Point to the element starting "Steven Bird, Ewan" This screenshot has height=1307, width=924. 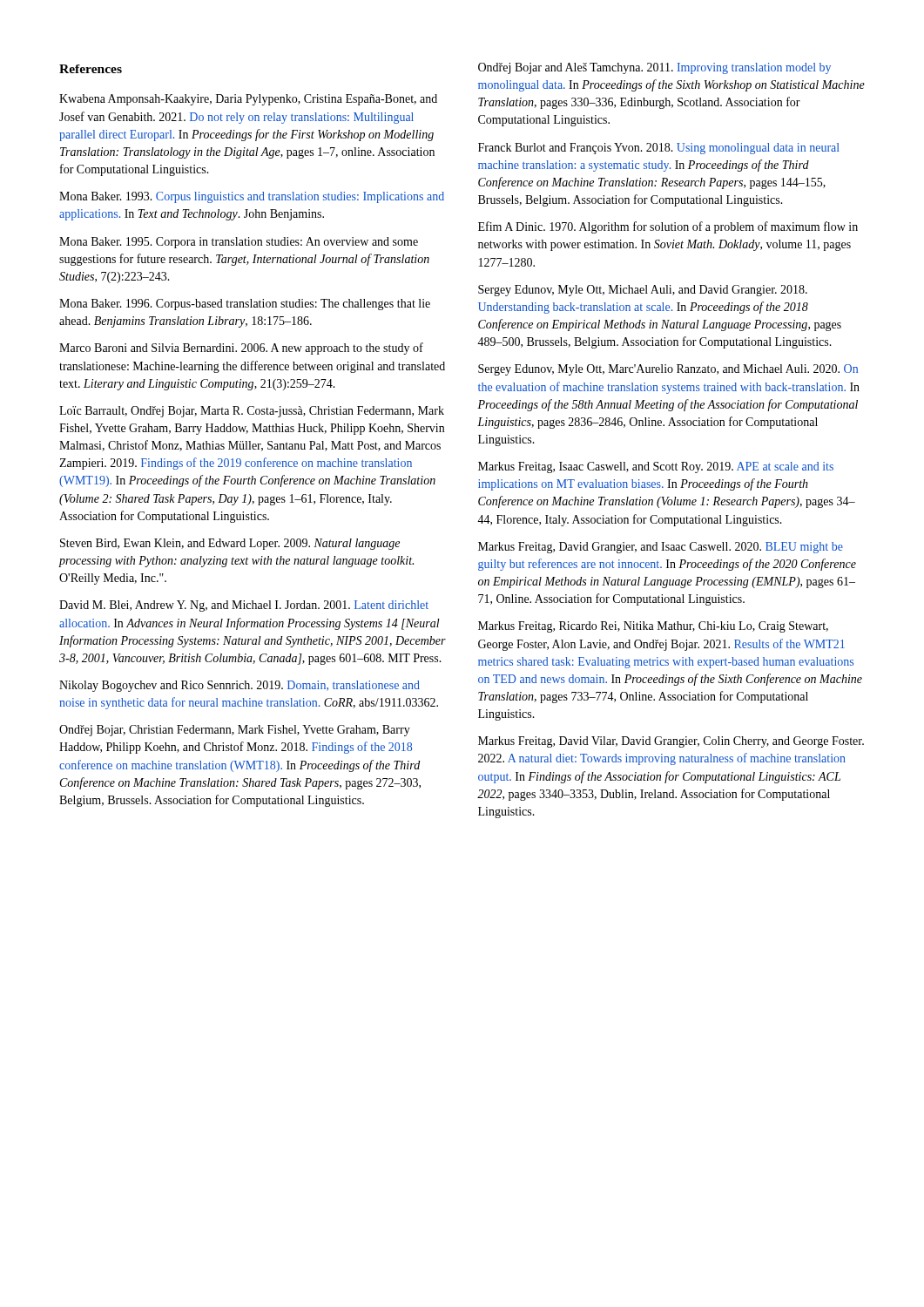[x=237, y=561]
